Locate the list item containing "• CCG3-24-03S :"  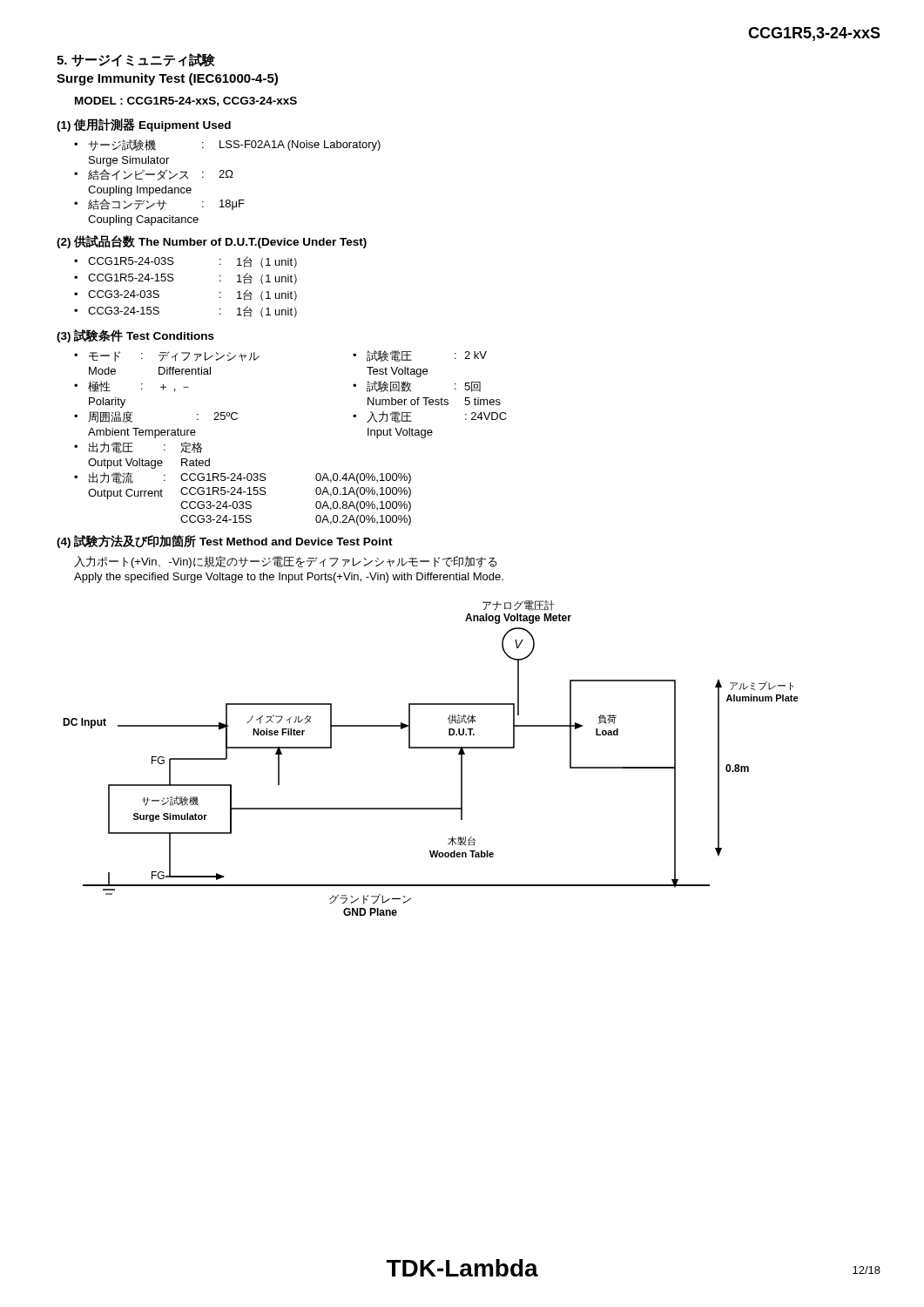pyautogui.click(x=118, y=295)
